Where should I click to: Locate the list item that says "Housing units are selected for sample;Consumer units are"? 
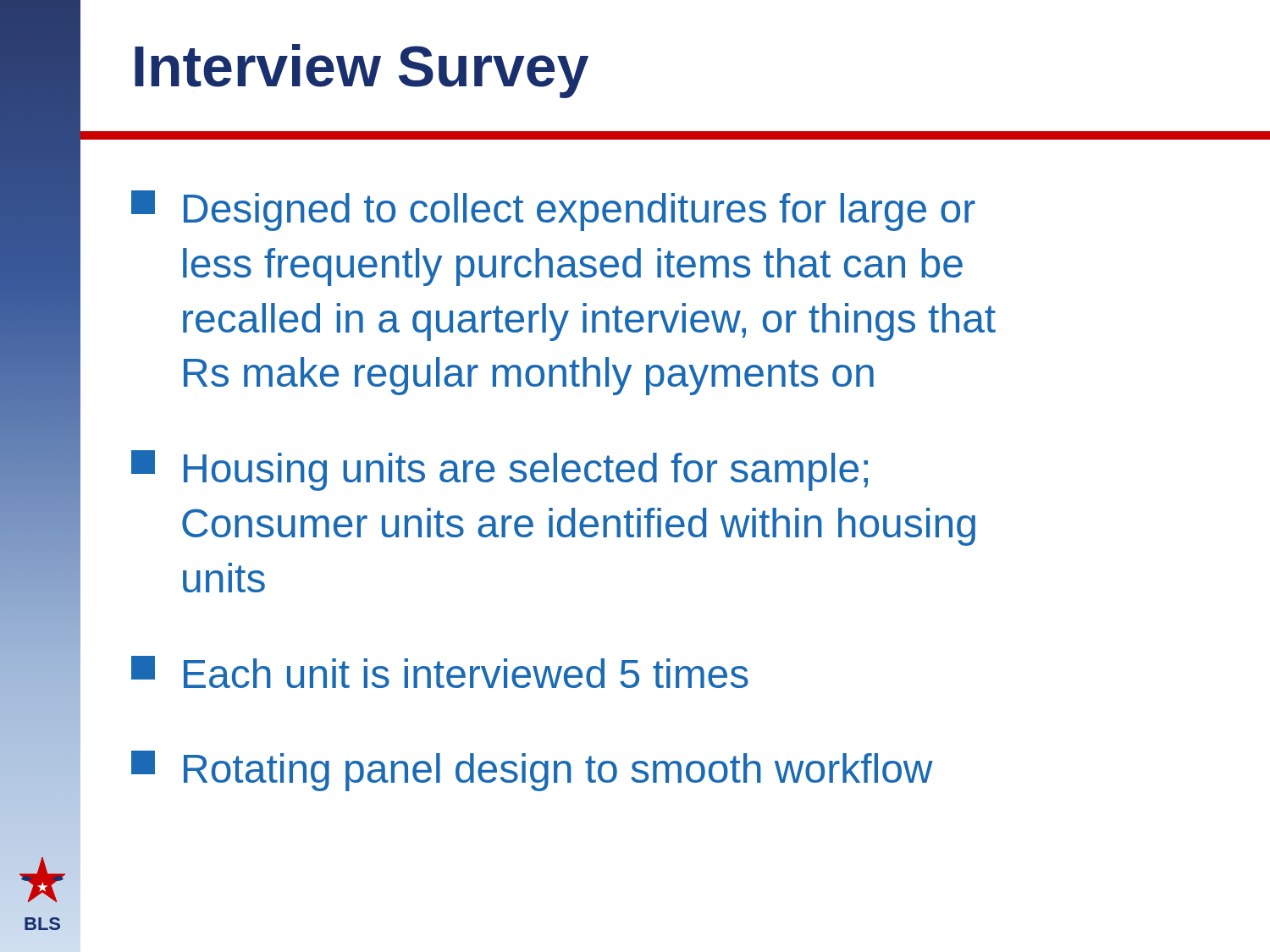(x=554, y=524)
